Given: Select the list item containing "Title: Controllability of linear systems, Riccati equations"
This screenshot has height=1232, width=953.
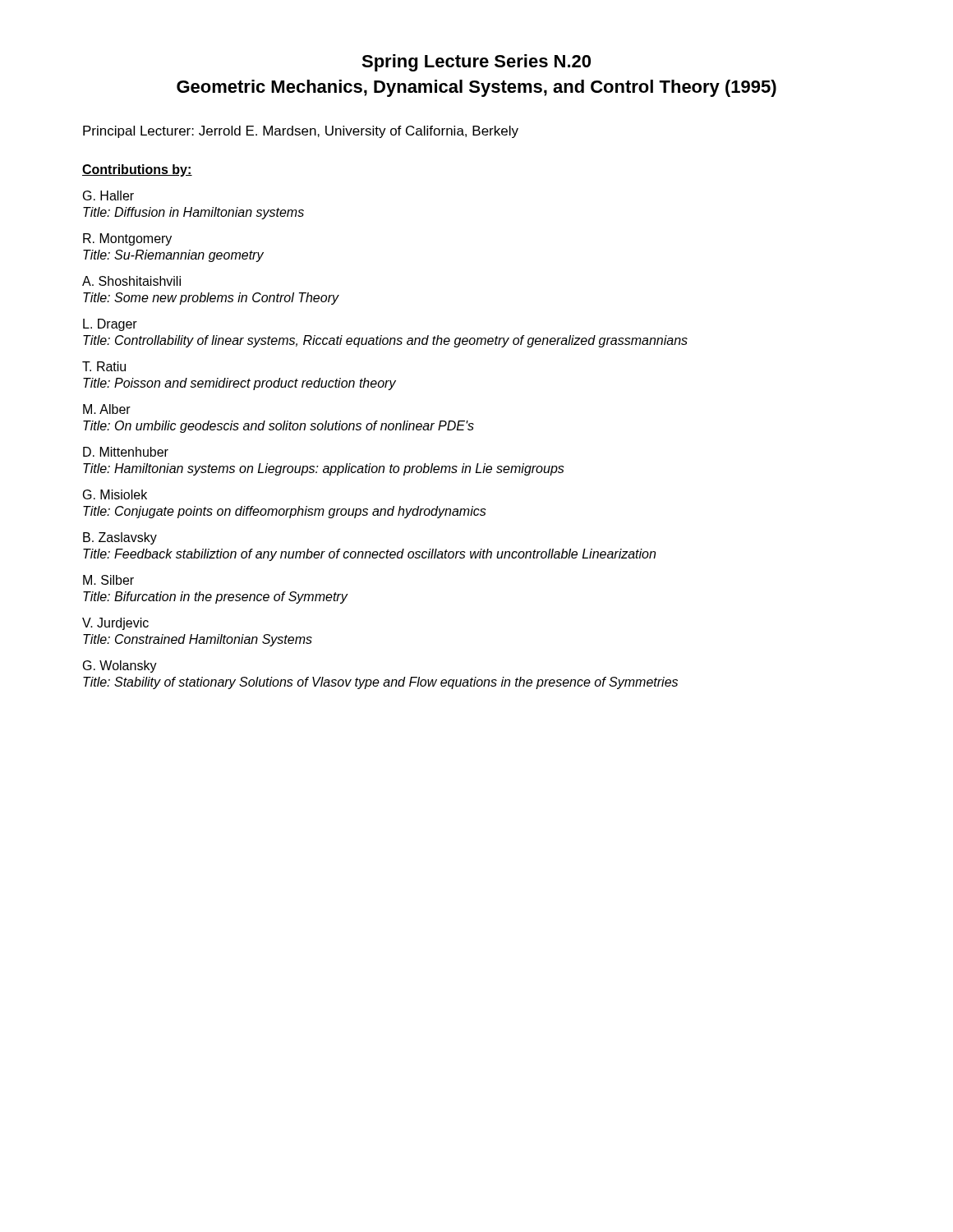Looking at the screenshot, I should pos(385,340).
